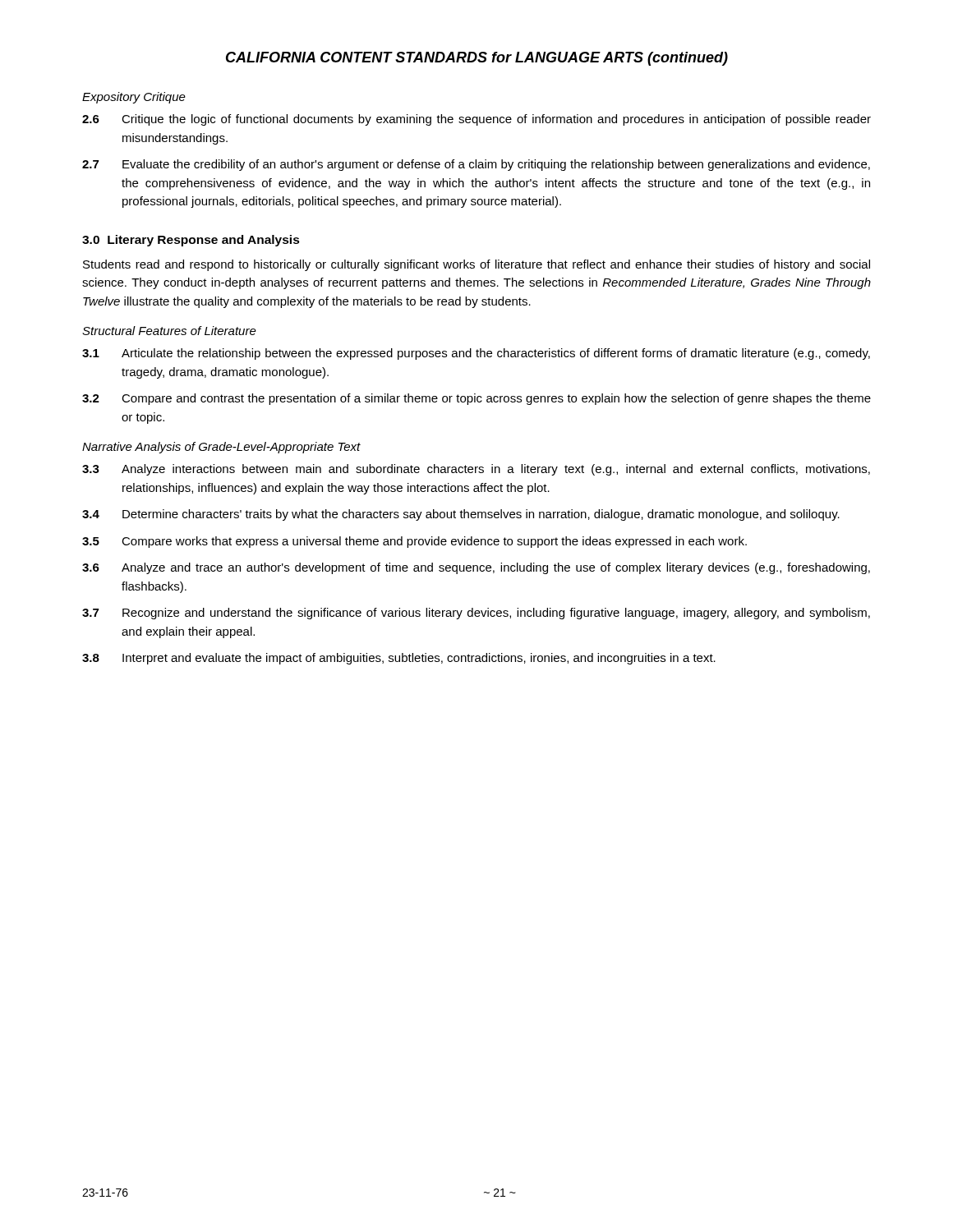Select the list item with the text "3.7 Recognize and understand the significance of various"

(x=476, y=622)
